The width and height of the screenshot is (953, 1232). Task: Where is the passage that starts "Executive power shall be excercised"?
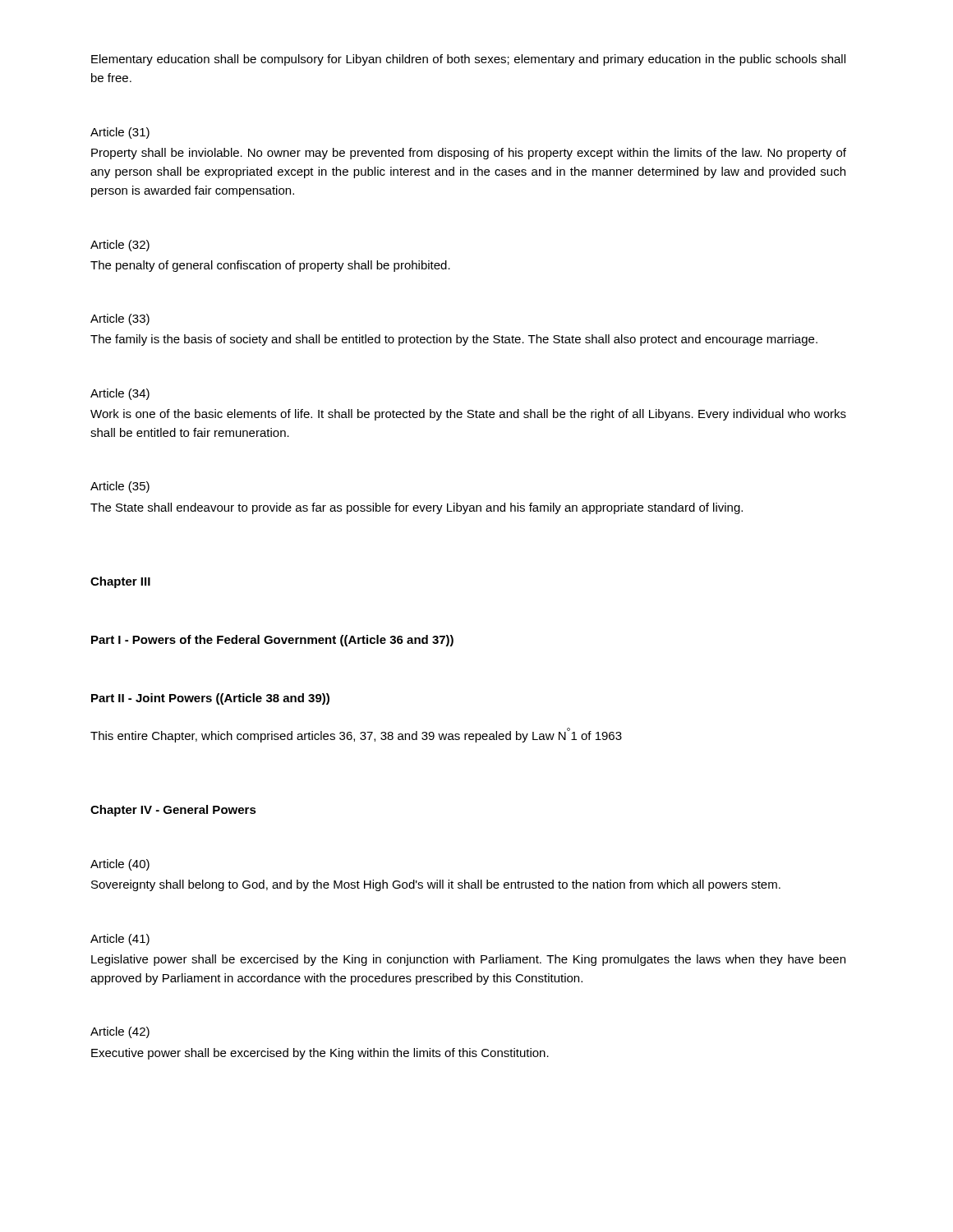coord(320,1052)
